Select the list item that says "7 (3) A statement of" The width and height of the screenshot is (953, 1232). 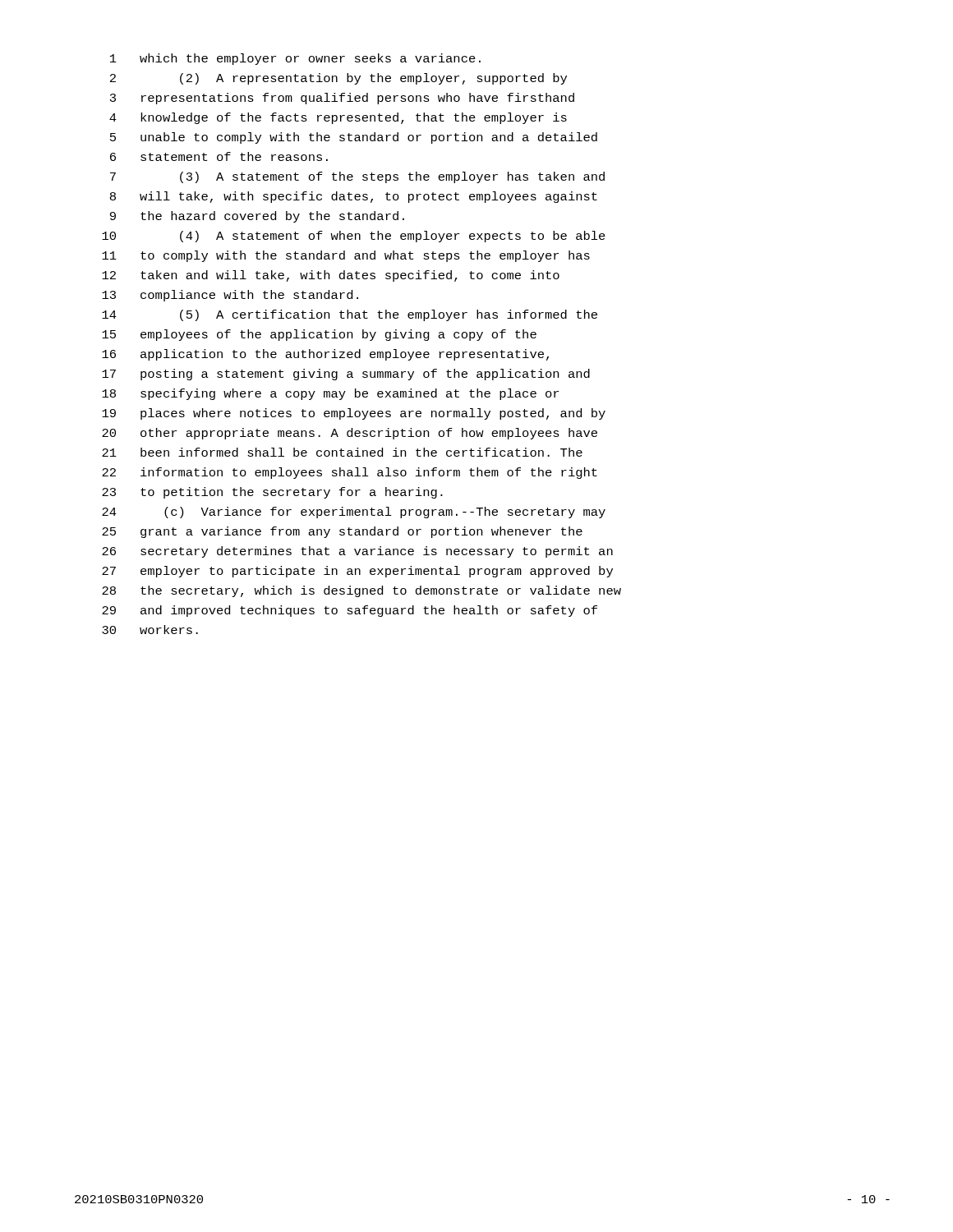(x=483, y=178)
